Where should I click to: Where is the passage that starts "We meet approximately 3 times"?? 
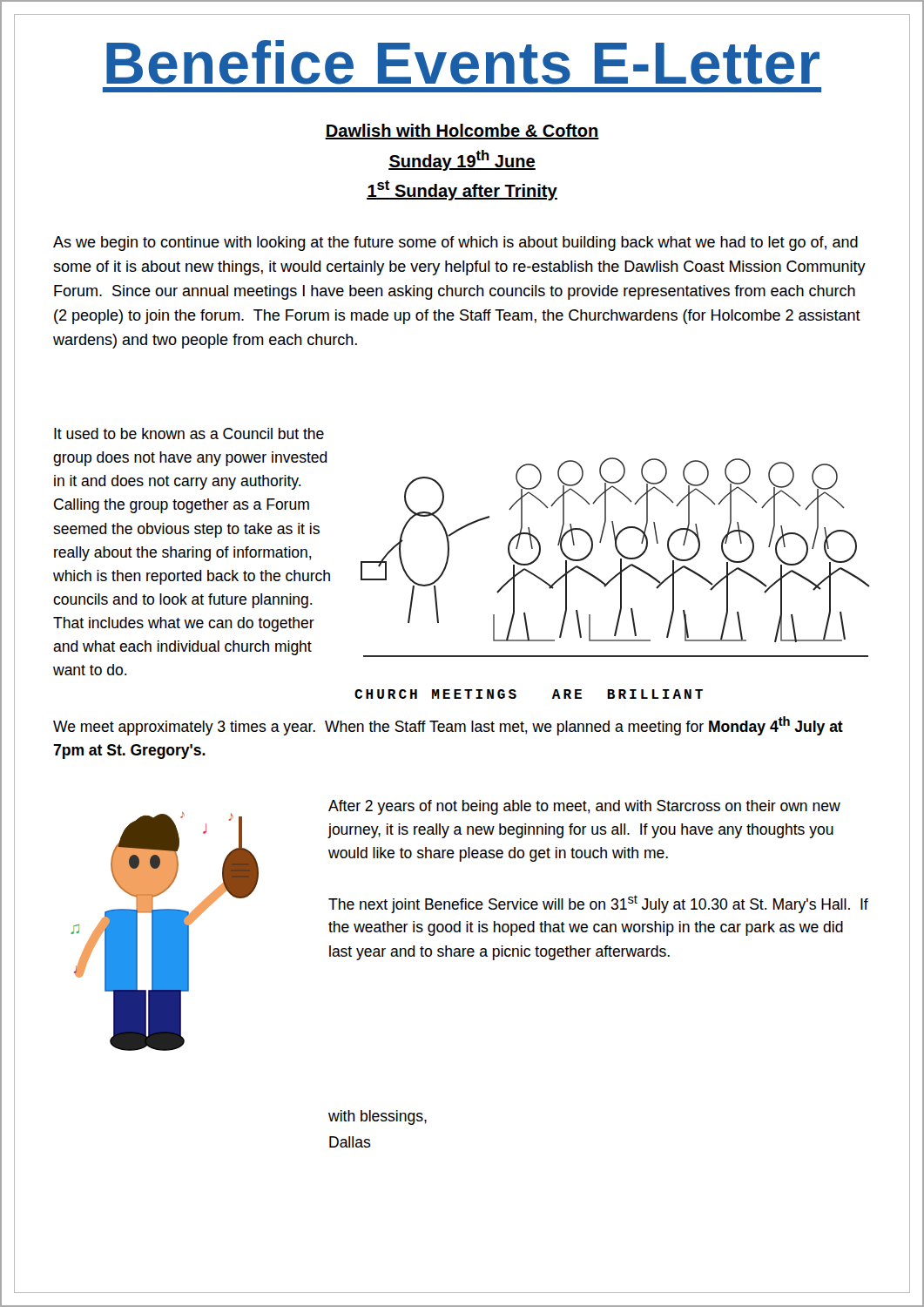pos(448,737)
